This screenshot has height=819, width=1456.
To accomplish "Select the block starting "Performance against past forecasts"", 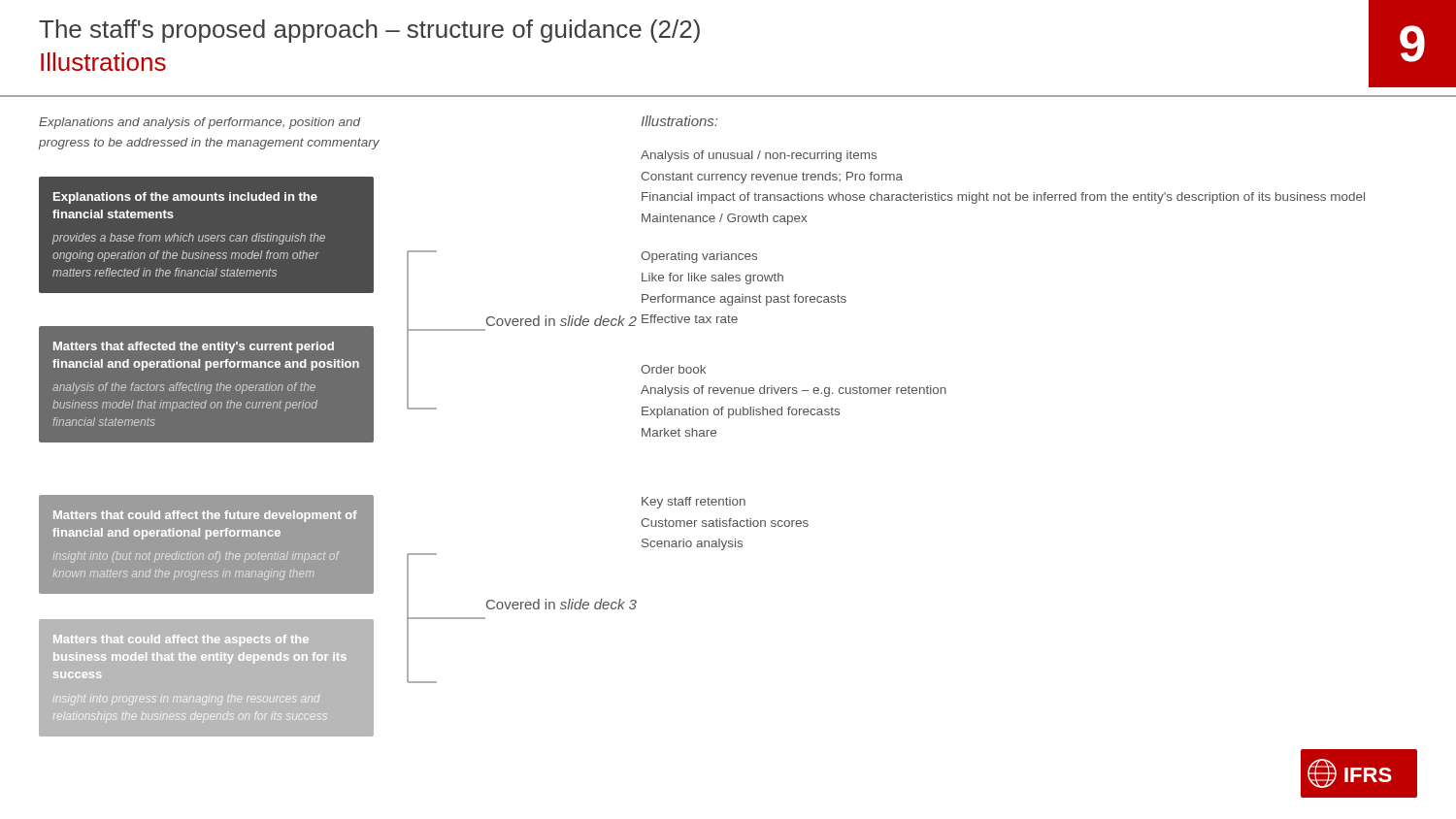I will click(x=744, y=298).
